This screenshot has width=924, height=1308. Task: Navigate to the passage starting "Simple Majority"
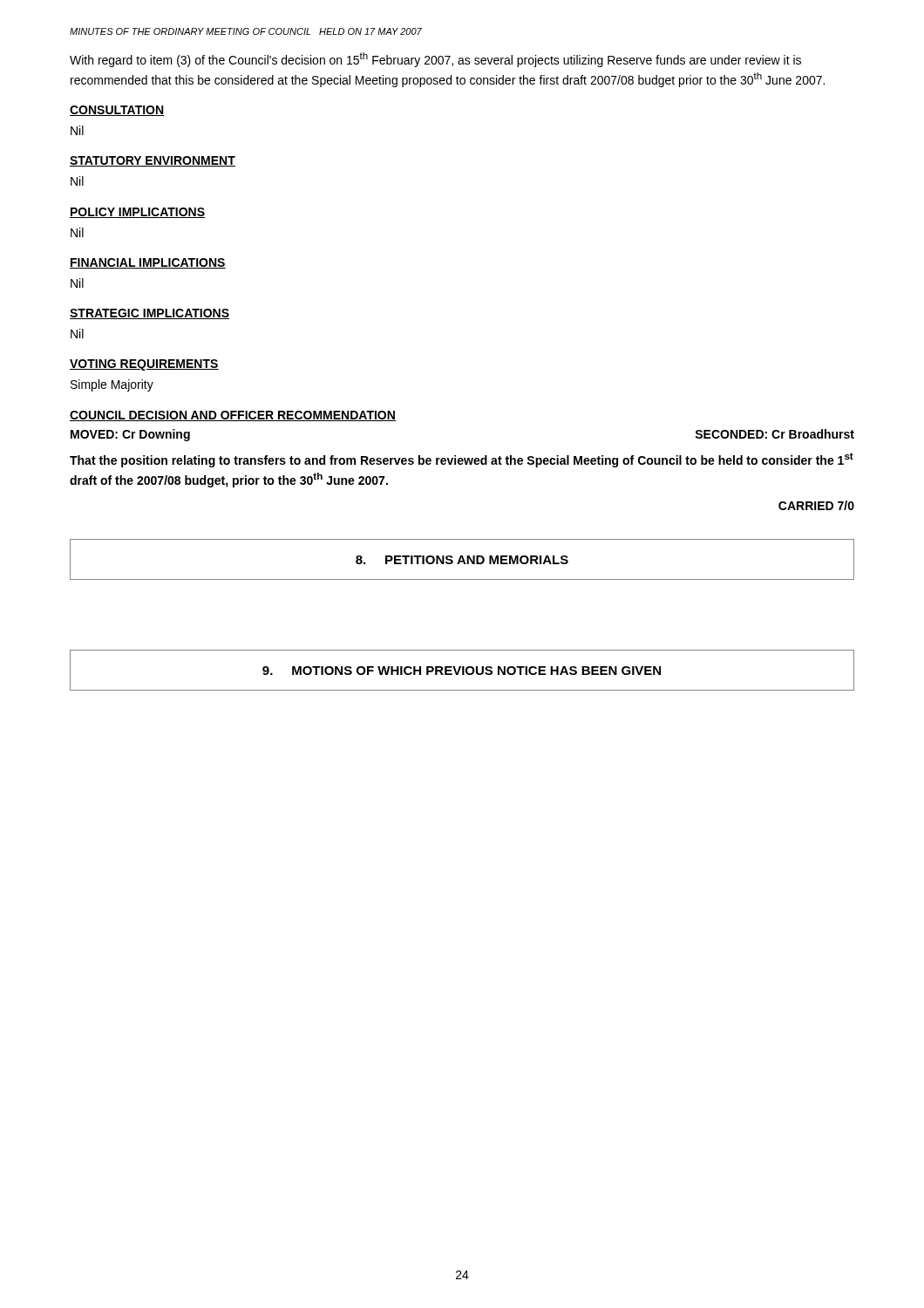(111, 385)
